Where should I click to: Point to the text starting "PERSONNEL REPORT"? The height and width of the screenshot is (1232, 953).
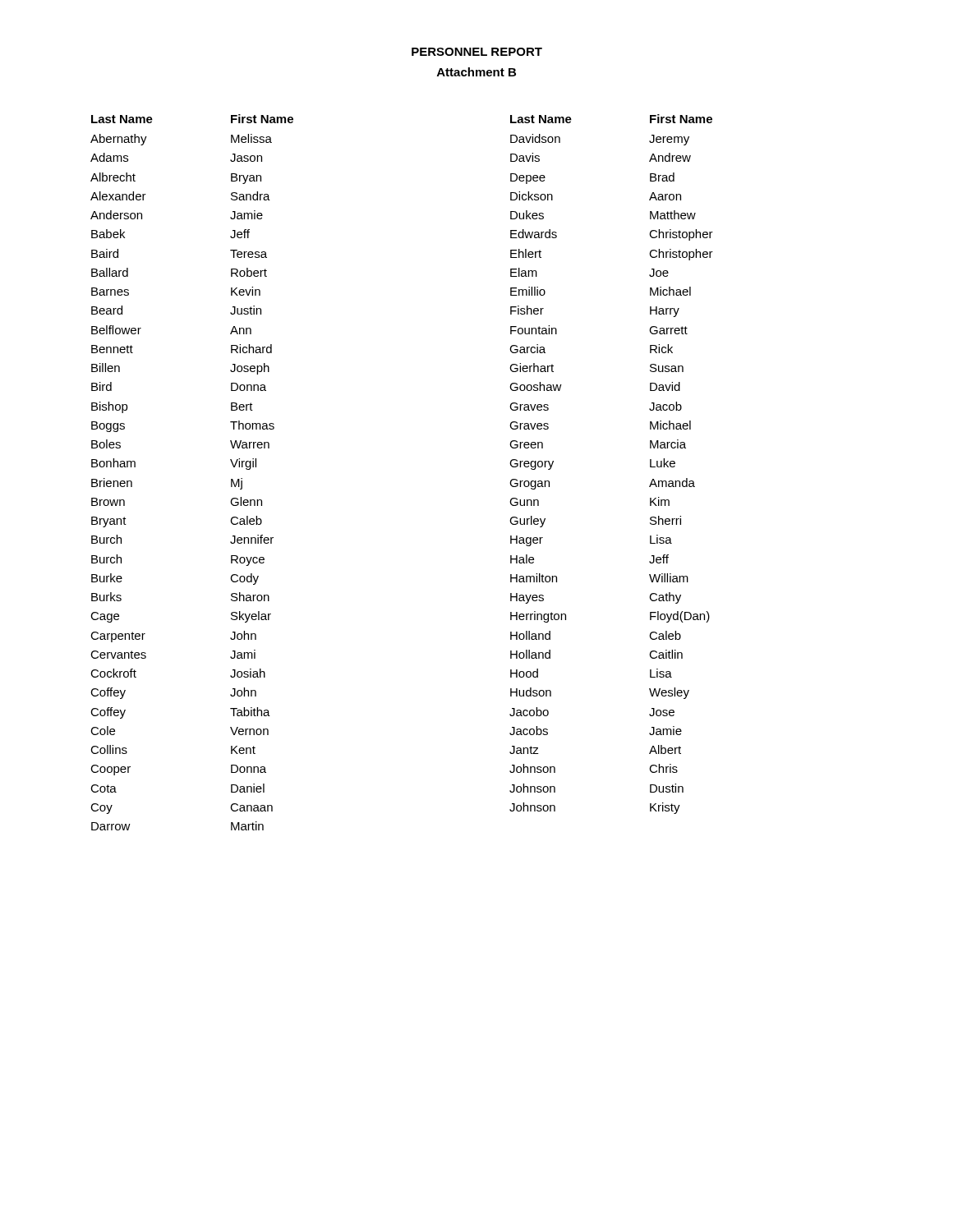pyautogui.click(x=476, y=51)
